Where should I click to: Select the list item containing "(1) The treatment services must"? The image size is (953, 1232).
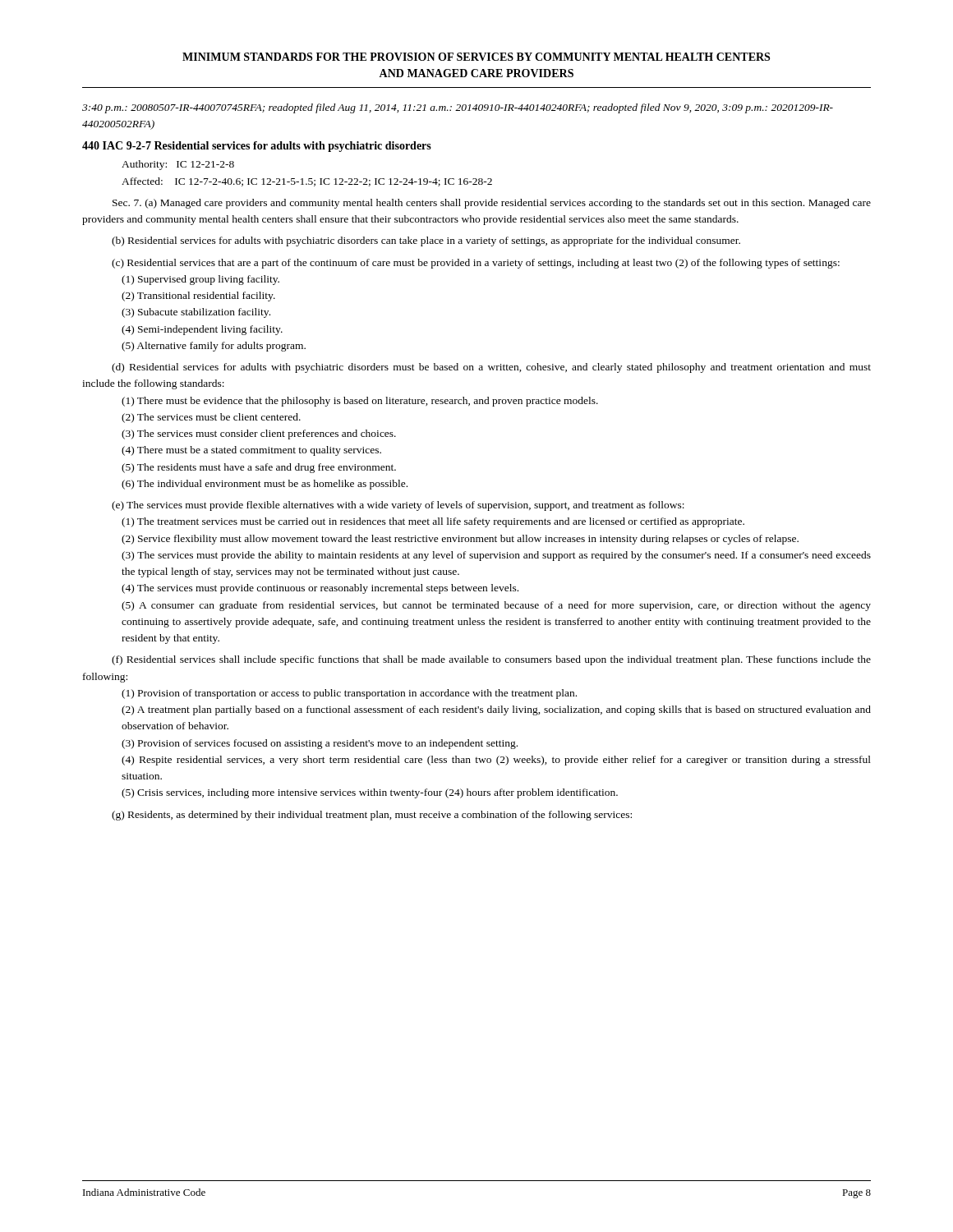coord(433,521)
